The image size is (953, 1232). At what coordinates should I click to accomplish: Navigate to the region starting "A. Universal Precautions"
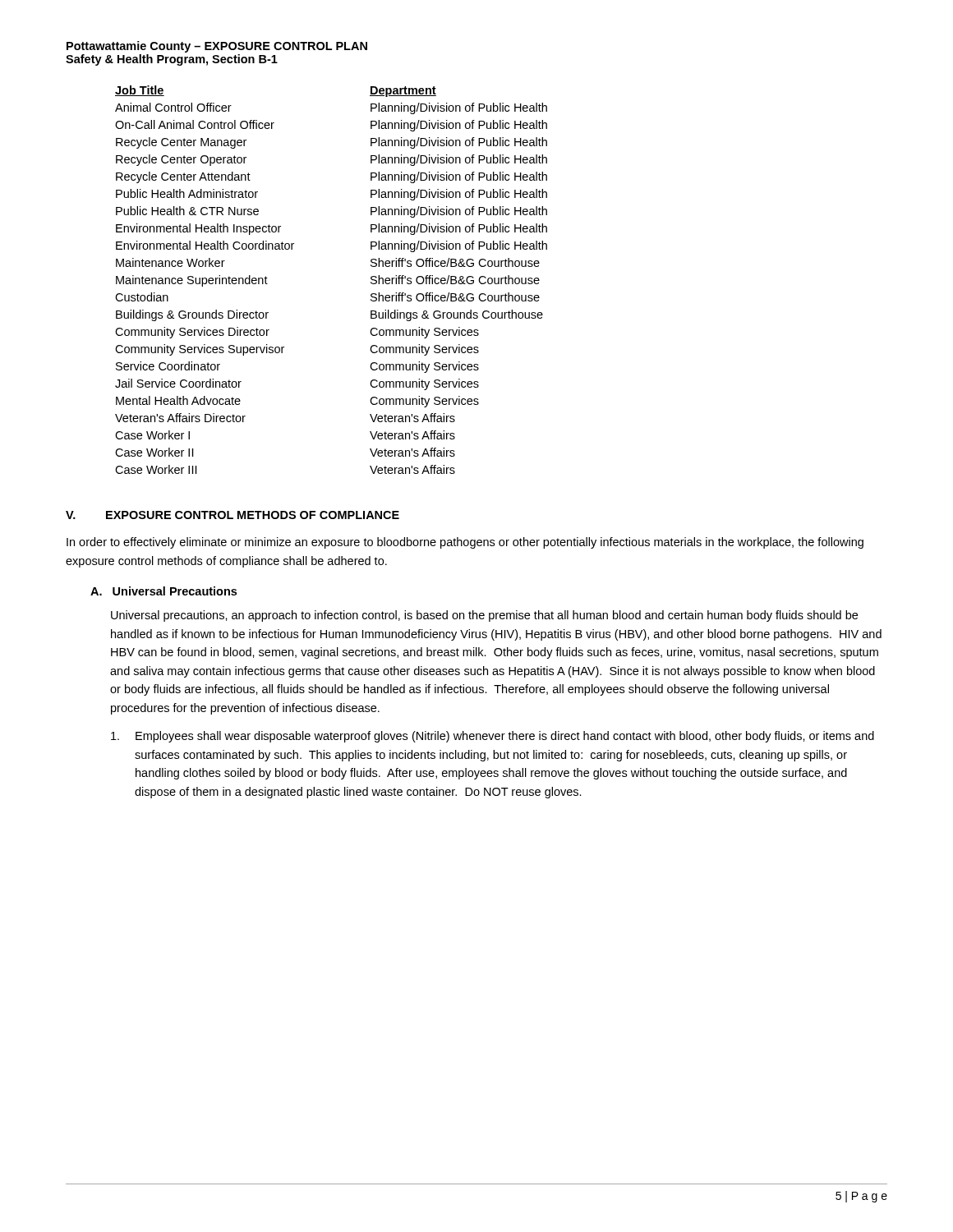164,592
